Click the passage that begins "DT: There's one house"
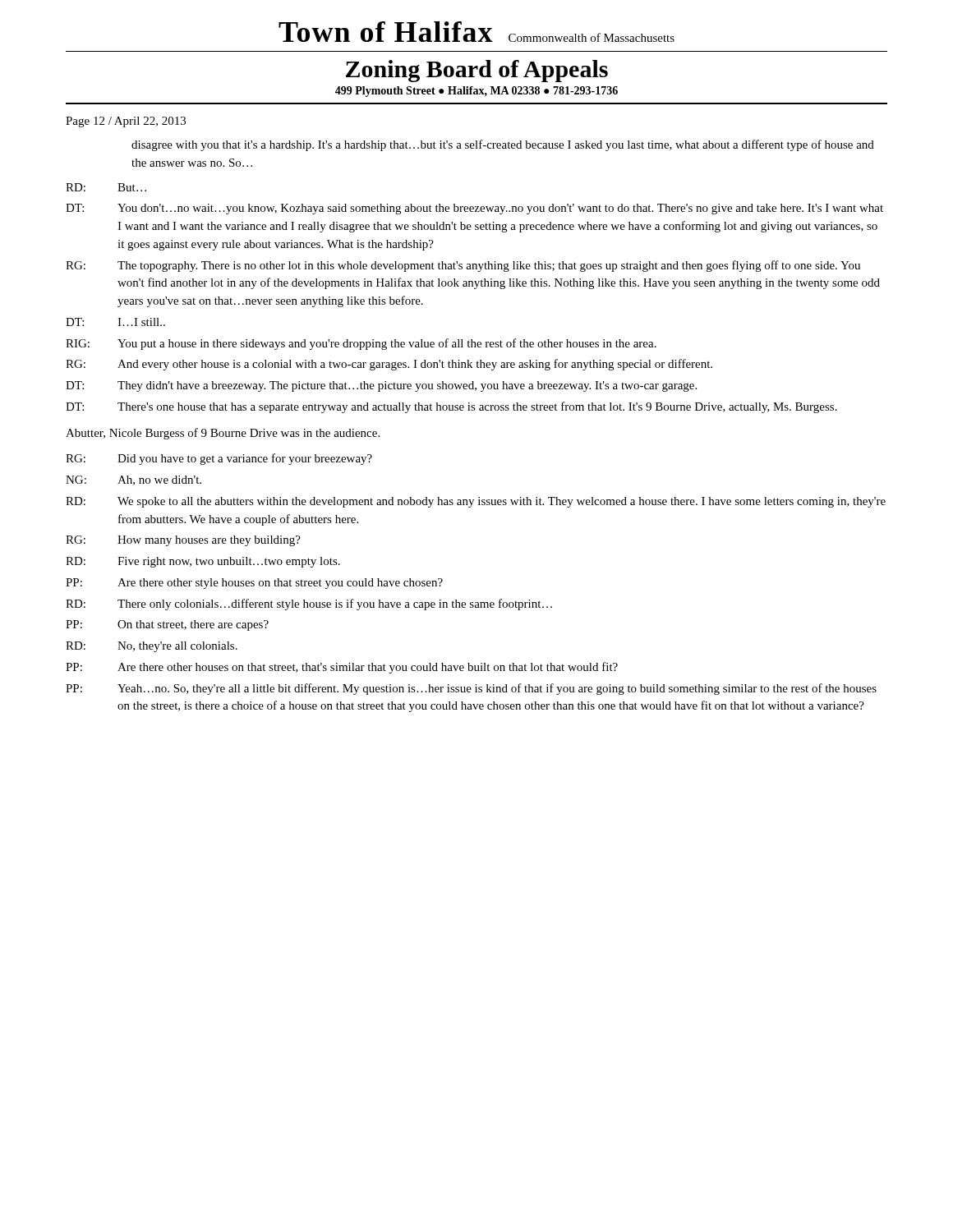Image resolution: width=953 pixels, height=1232 pixels. click(476, 407)
